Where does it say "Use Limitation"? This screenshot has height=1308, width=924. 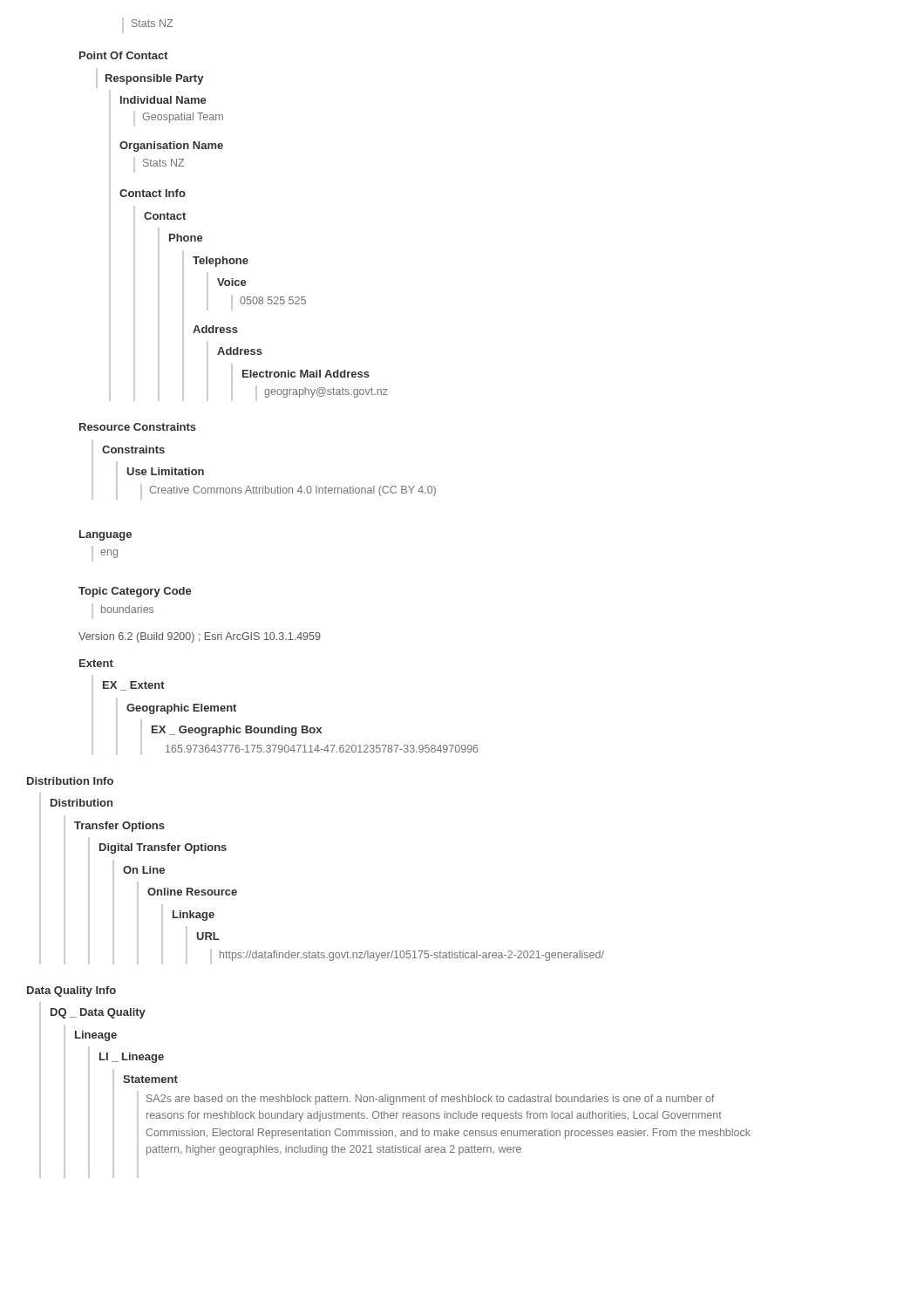click(166, 471)
